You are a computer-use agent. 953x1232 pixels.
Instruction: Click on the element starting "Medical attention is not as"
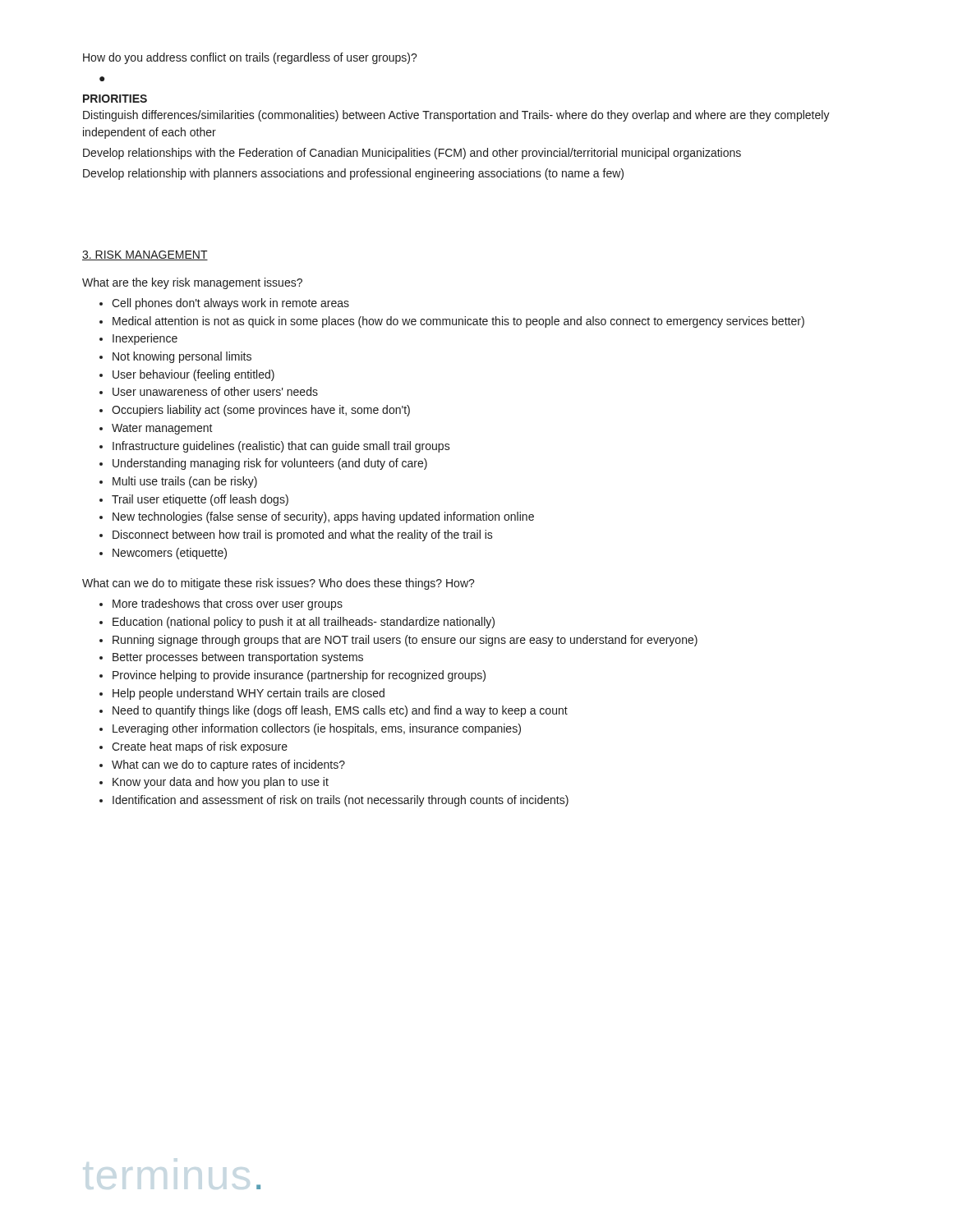[458, 321]
